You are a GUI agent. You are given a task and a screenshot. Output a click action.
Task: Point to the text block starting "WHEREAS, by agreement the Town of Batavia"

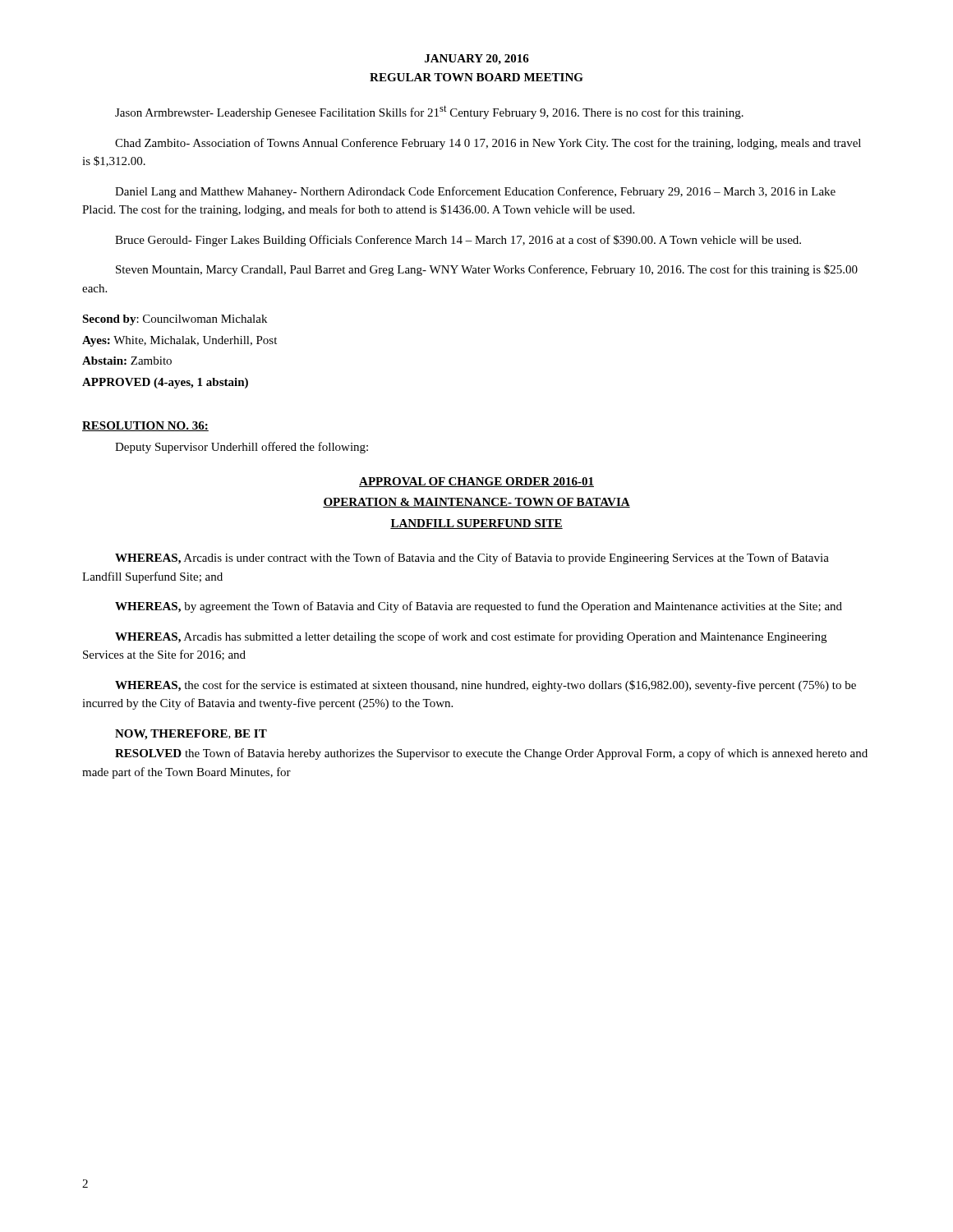tap(479, 606)
